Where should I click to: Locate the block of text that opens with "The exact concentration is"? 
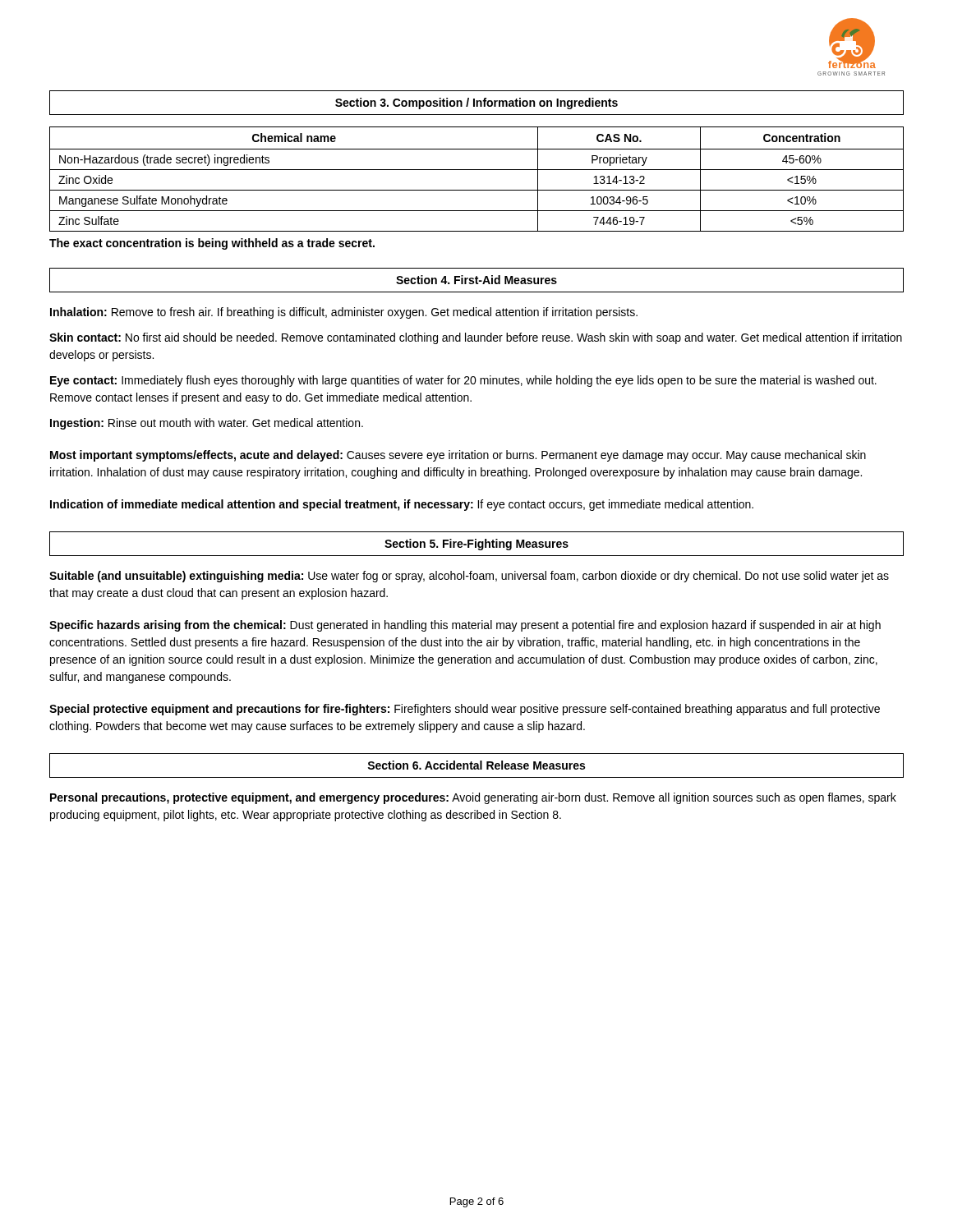coord(212,243)
